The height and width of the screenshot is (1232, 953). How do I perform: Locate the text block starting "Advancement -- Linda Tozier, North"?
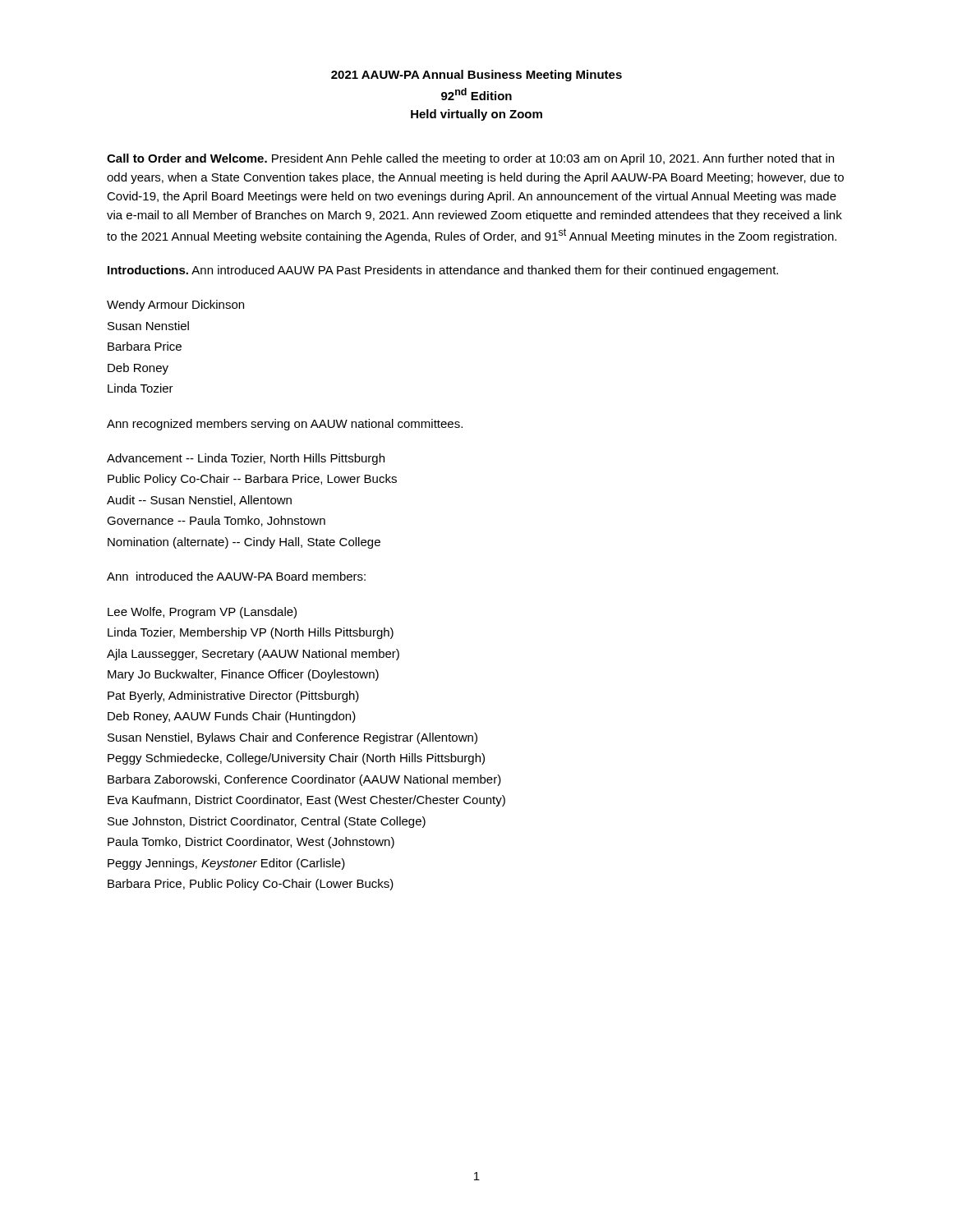pyautogui.click(x=246, y=458)
